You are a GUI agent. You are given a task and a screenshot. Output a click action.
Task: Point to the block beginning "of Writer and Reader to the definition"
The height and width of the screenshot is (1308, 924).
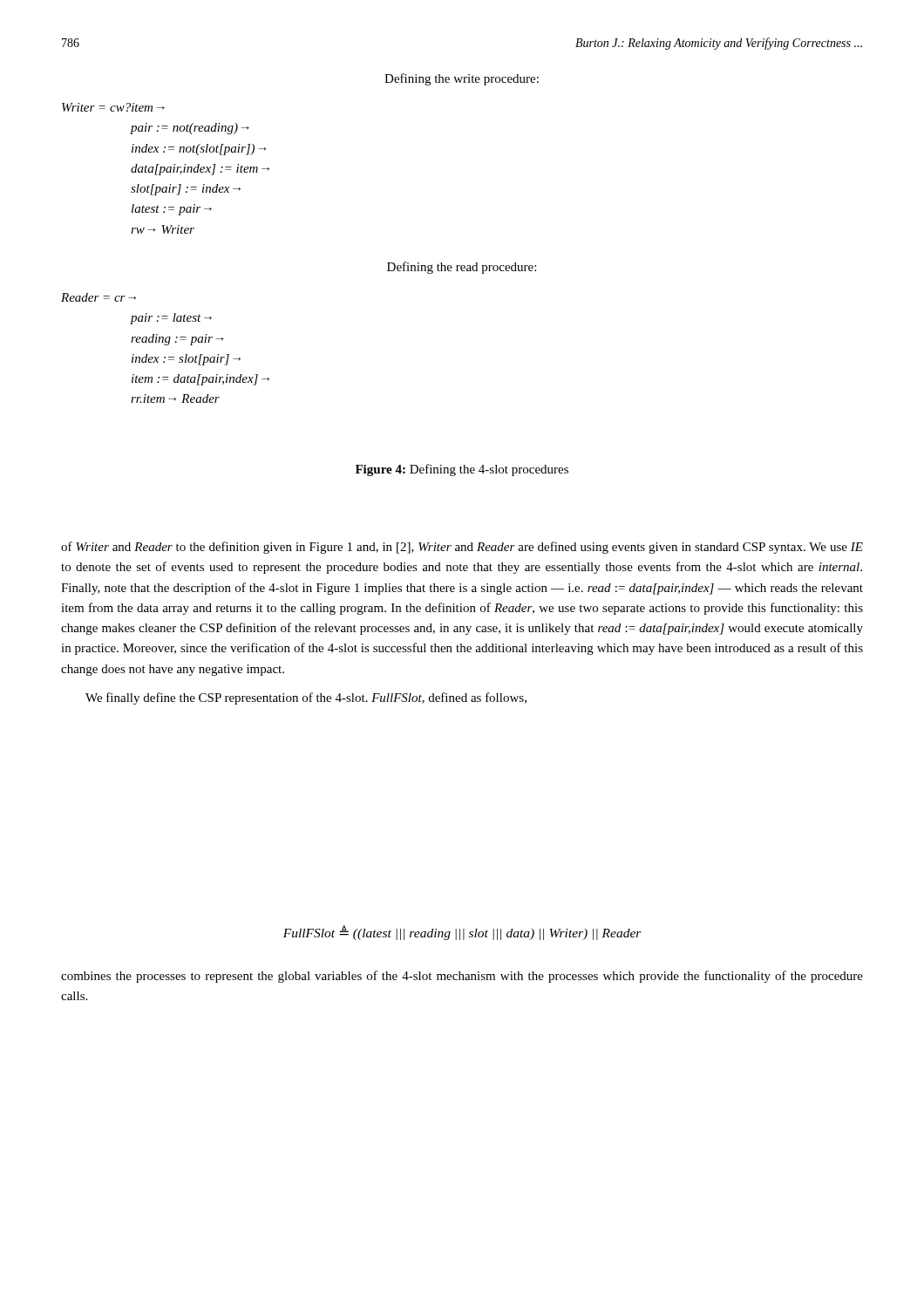(462, 623)
